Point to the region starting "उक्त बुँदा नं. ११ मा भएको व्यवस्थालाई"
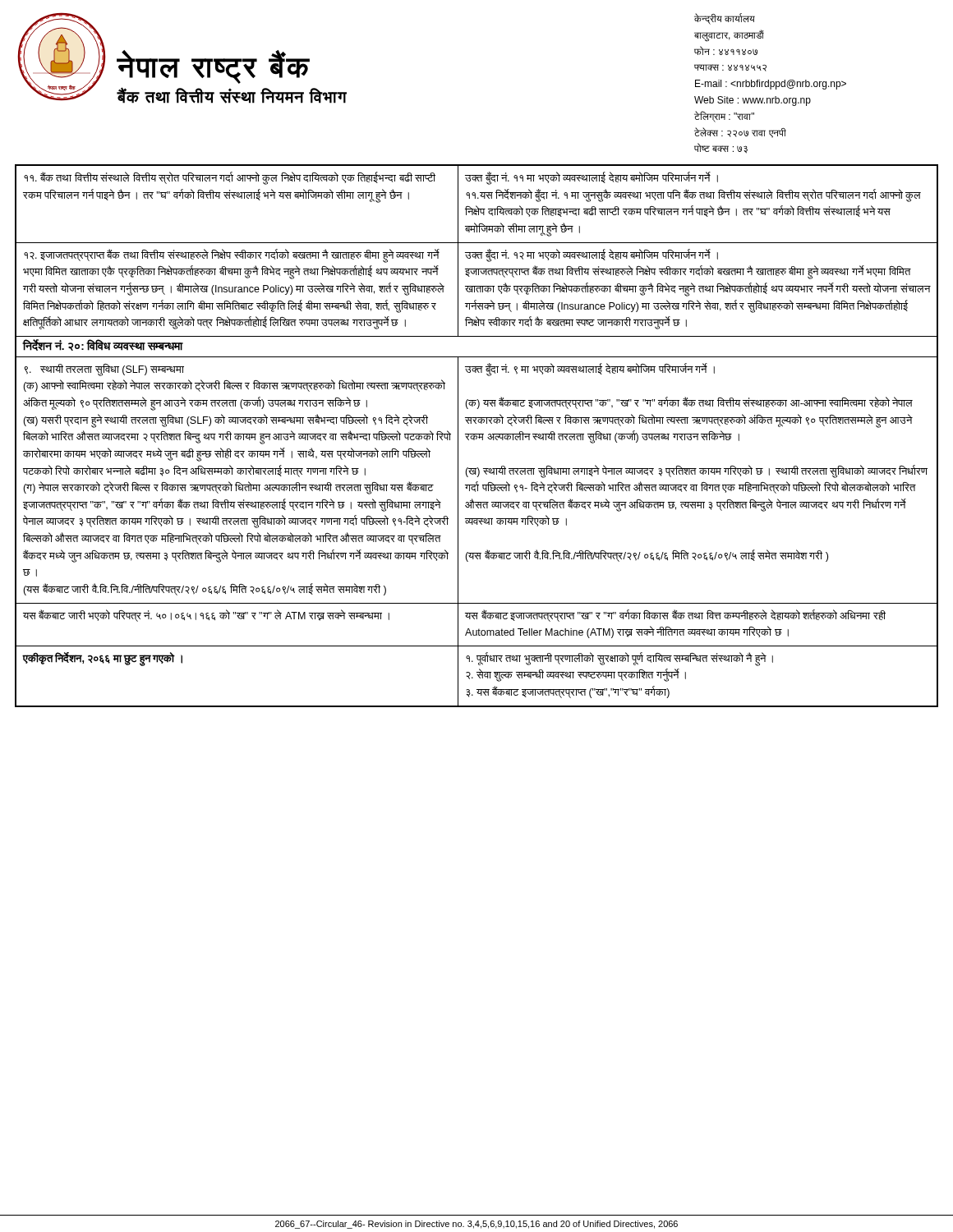Screen dimensions: 1232x953 tap(693, 204)
